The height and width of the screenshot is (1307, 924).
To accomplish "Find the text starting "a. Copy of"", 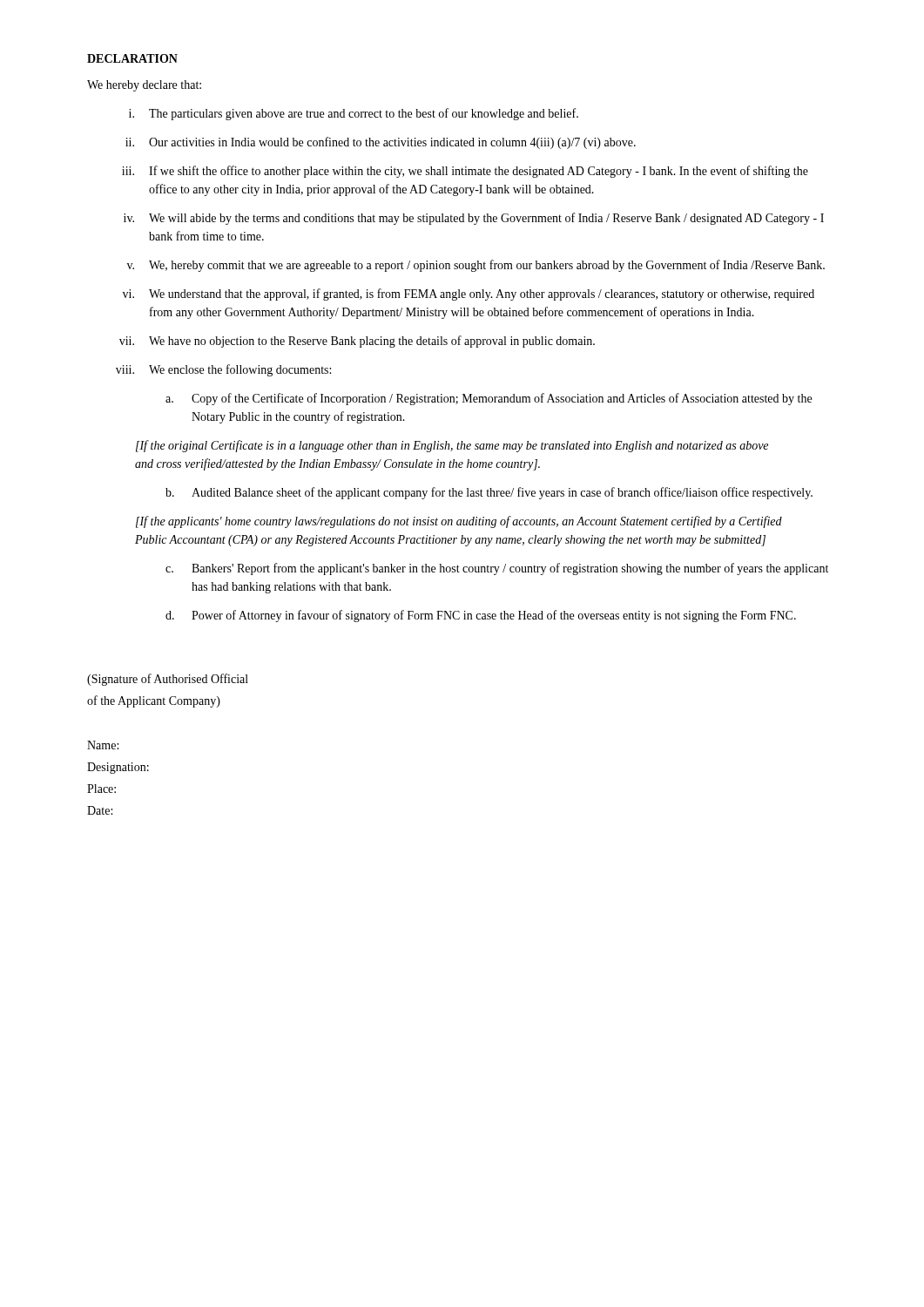I will click(x=501, y=408).
